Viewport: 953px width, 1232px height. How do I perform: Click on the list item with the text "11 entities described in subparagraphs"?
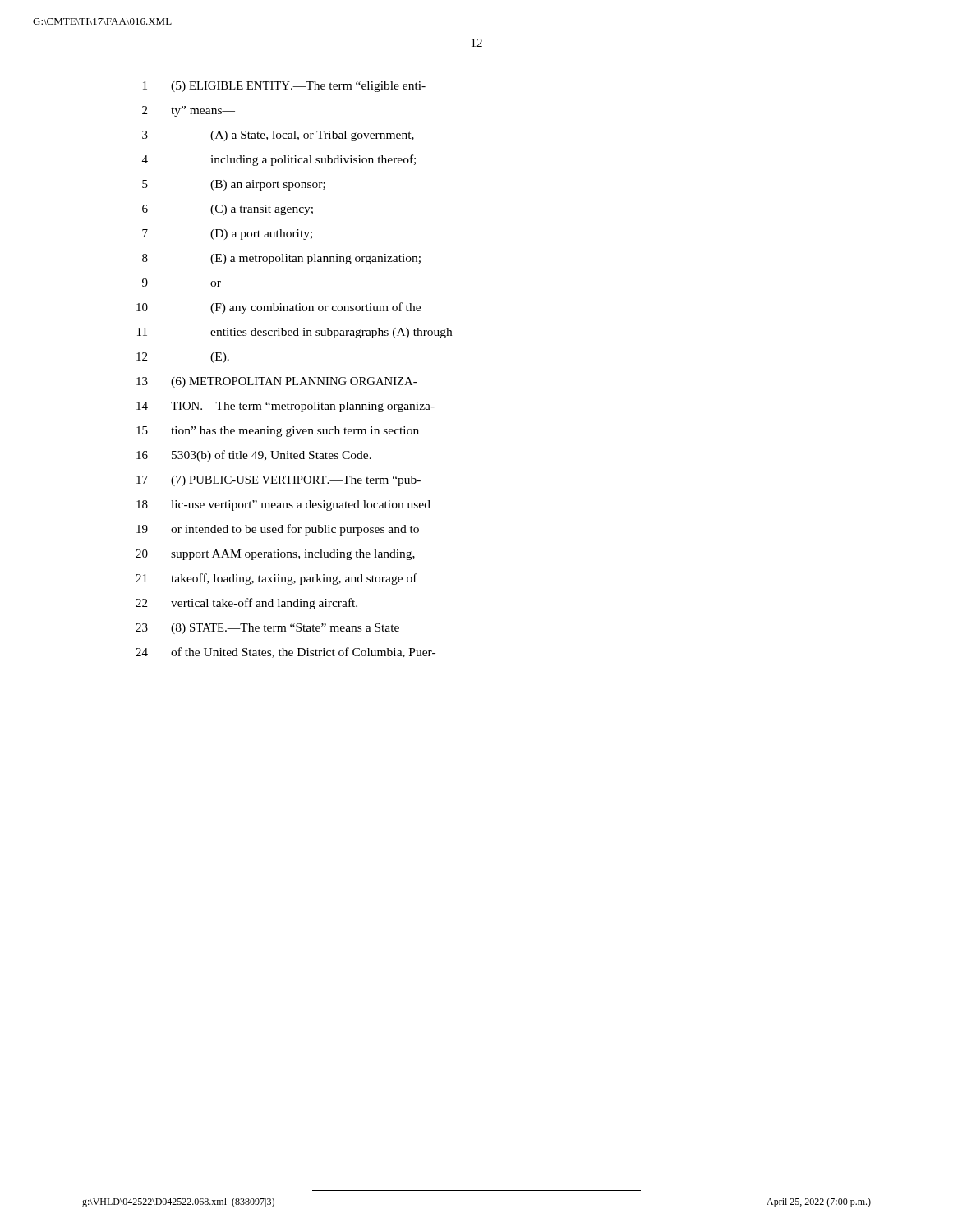295,333
